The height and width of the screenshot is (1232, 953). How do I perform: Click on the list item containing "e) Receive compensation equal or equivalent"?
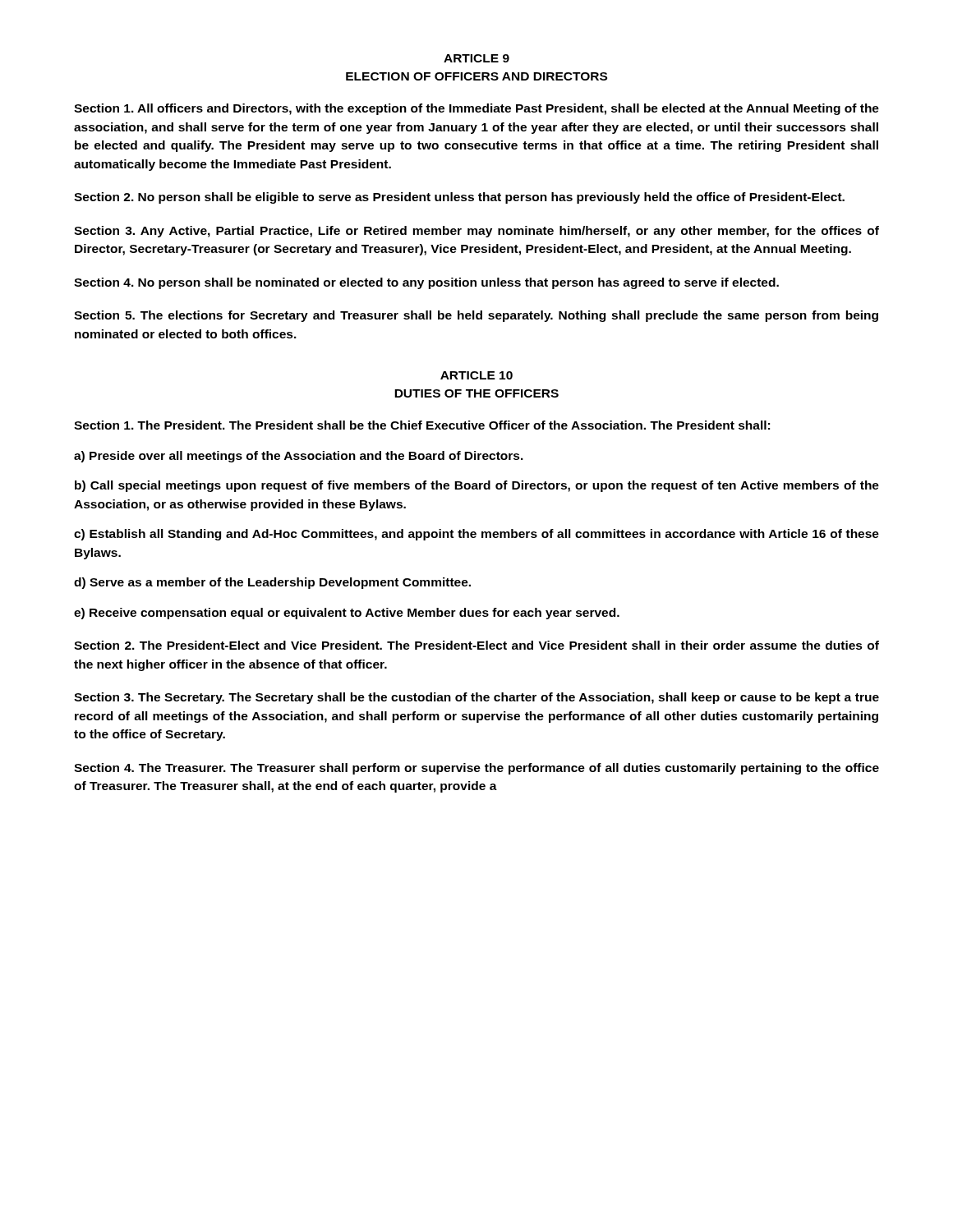tap(347, 612)
